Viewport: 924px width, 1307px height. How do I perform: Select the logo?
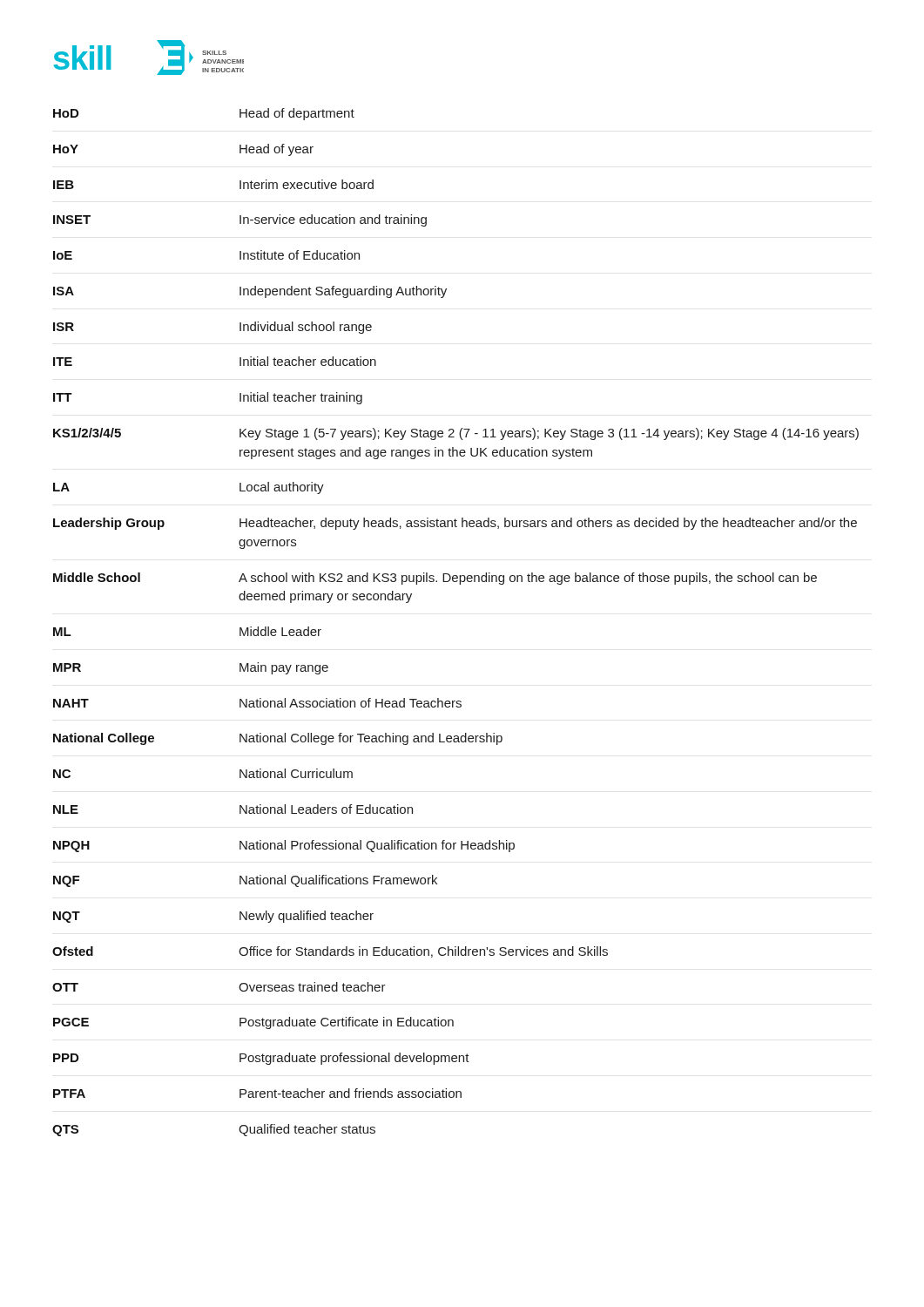(148, 58)
